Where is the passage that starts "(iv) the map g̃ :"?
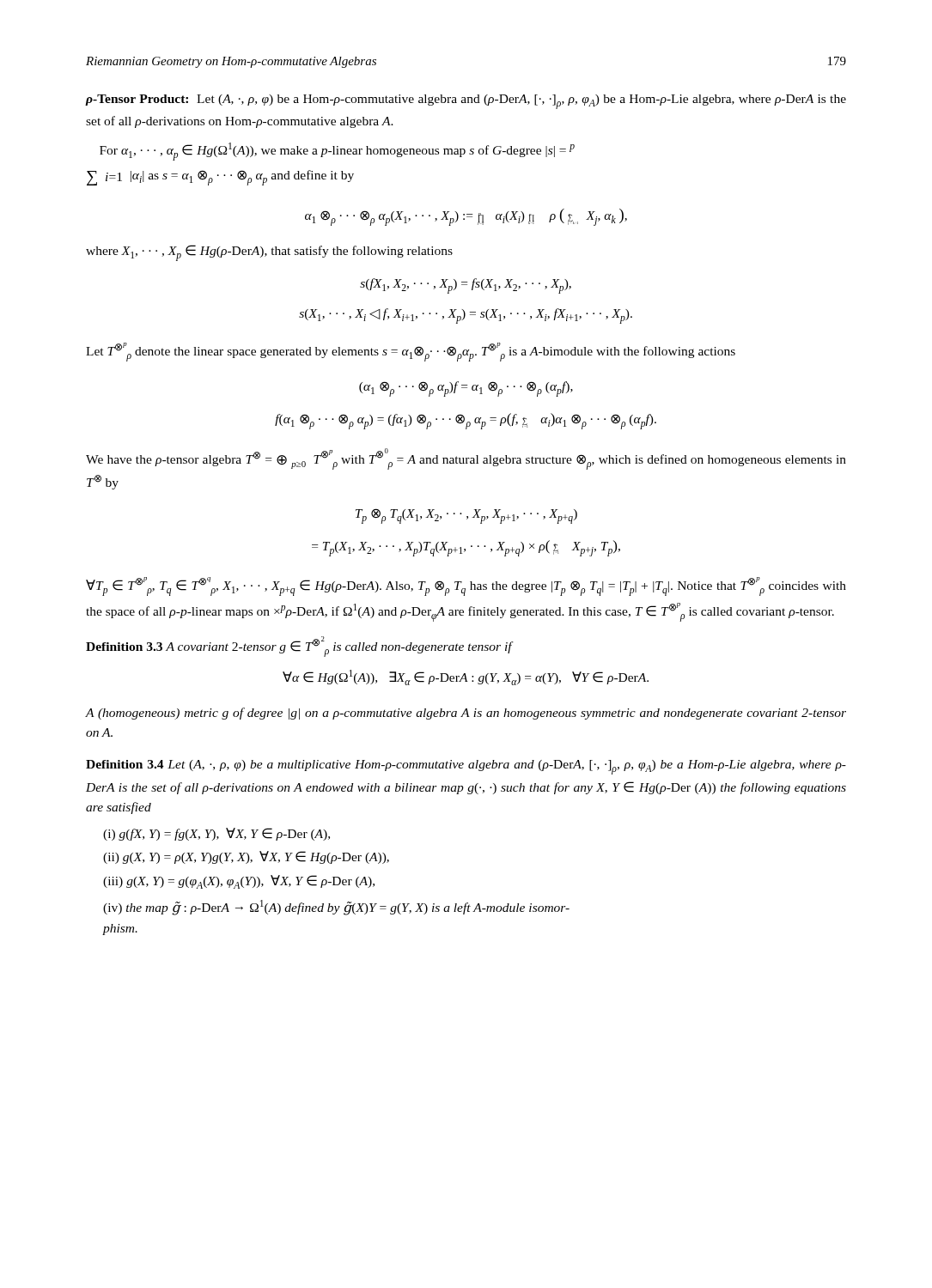This screenshot has height=1288, width=932. pyautogui.click(x=336, y=916)
